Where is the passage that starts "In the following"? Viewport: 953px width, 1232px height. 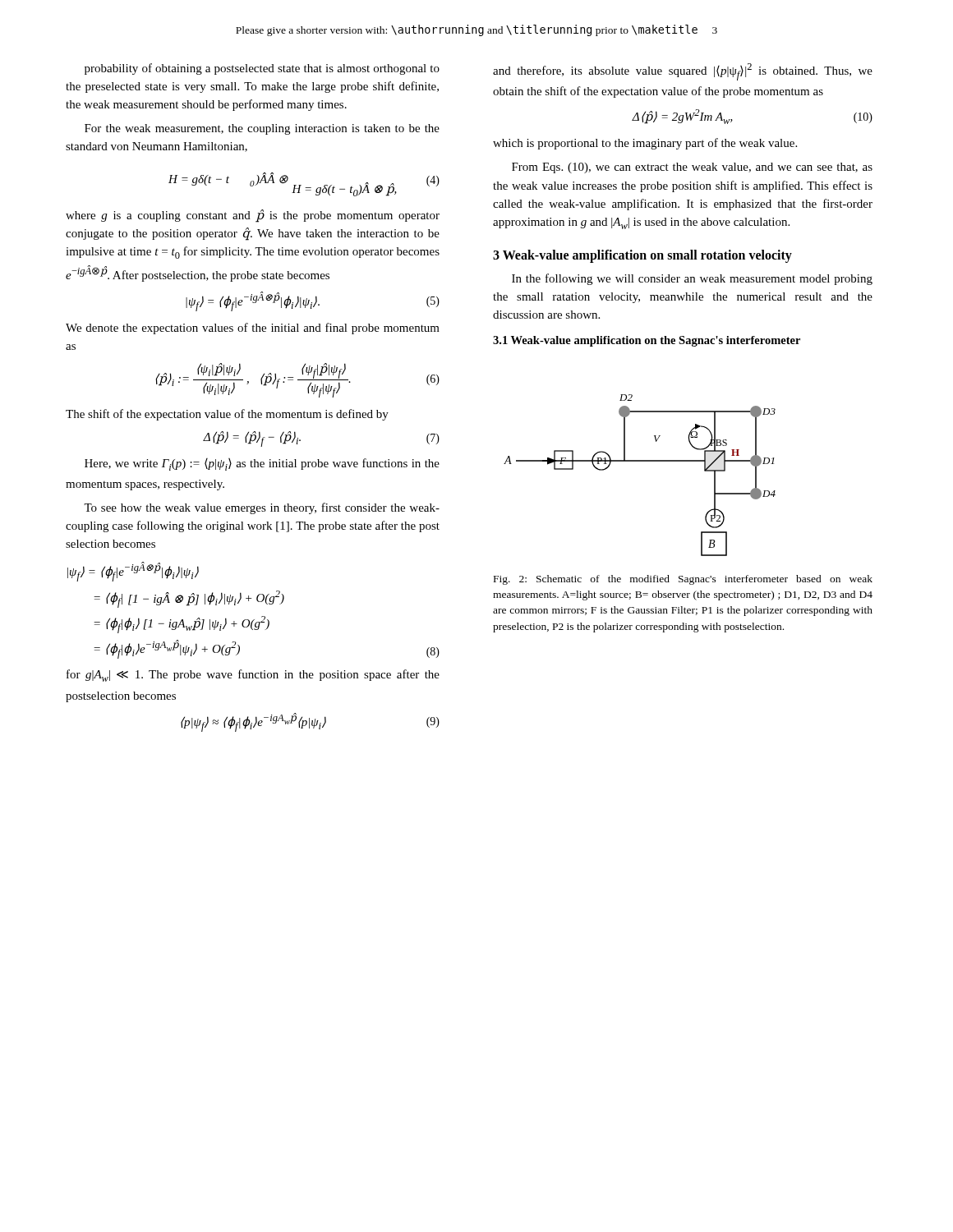pos(683,297)
